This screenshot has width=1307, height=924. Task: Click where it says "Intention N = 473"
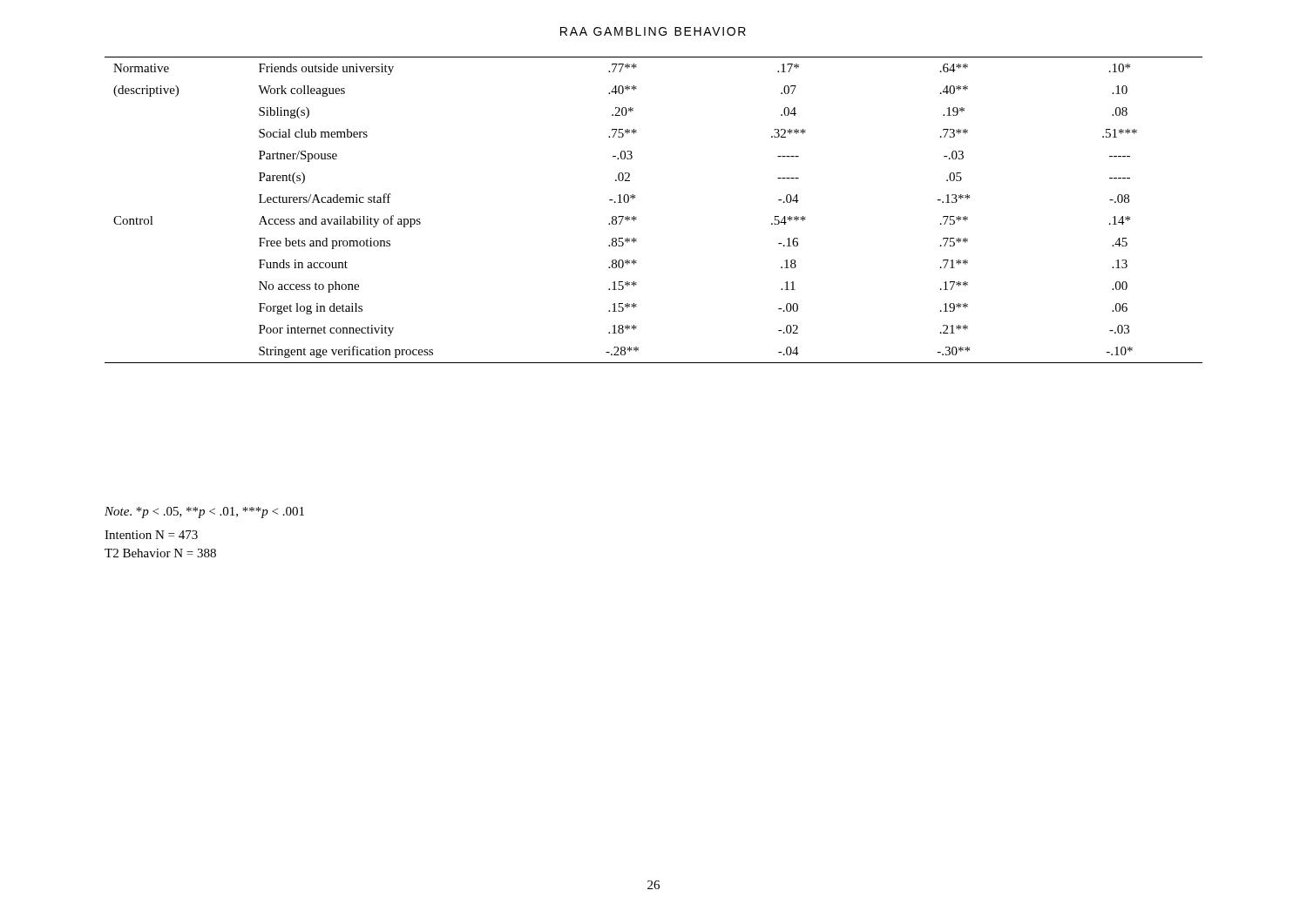pos(205,535)
